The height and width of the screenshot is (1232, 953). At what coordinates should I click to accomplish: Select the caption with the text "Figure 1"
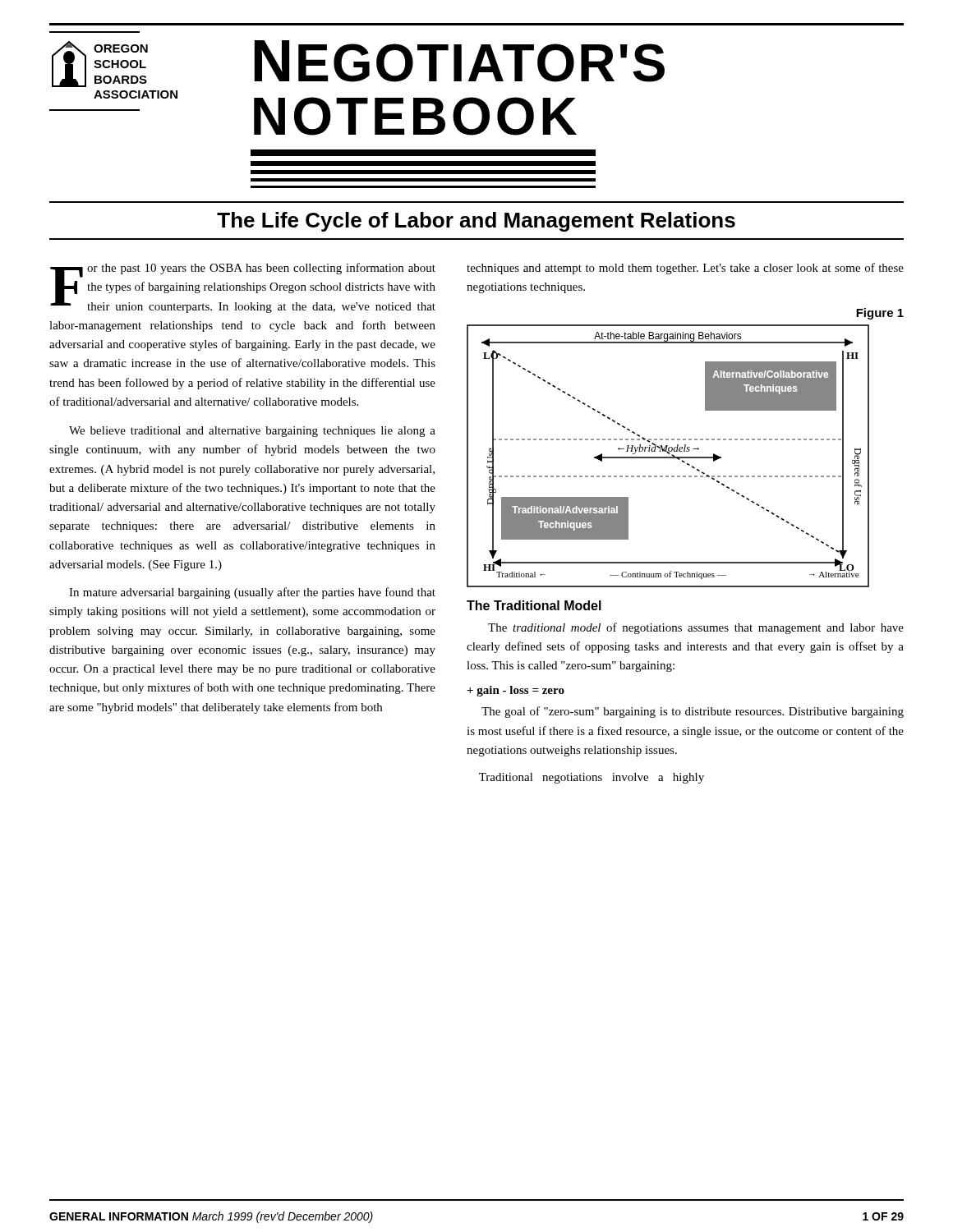pyautogui.click(x=880, y=312)
